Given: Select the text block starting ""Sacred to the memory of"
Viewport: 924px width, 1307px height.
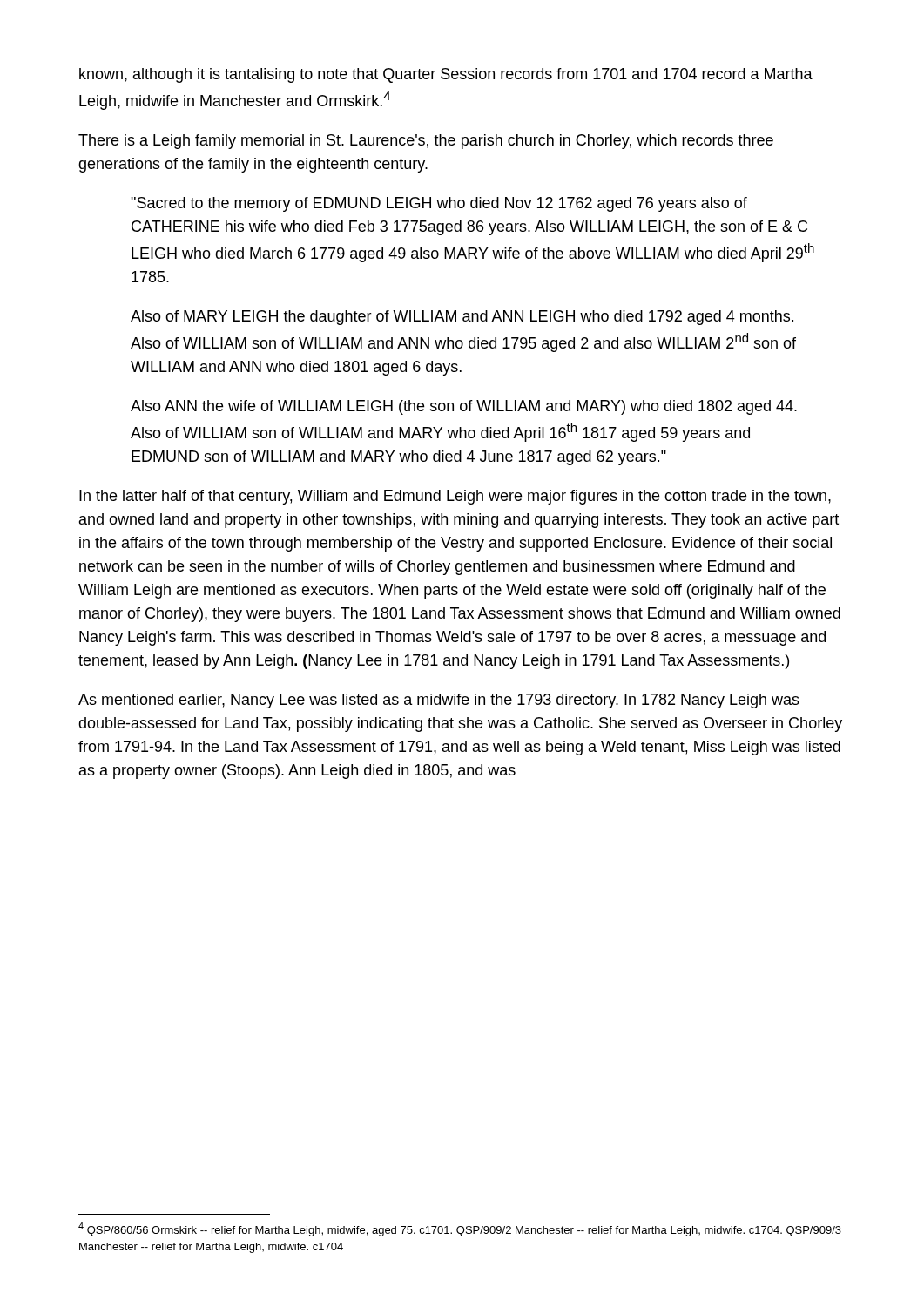Looking at the screenshot, I should coord(473,240).
